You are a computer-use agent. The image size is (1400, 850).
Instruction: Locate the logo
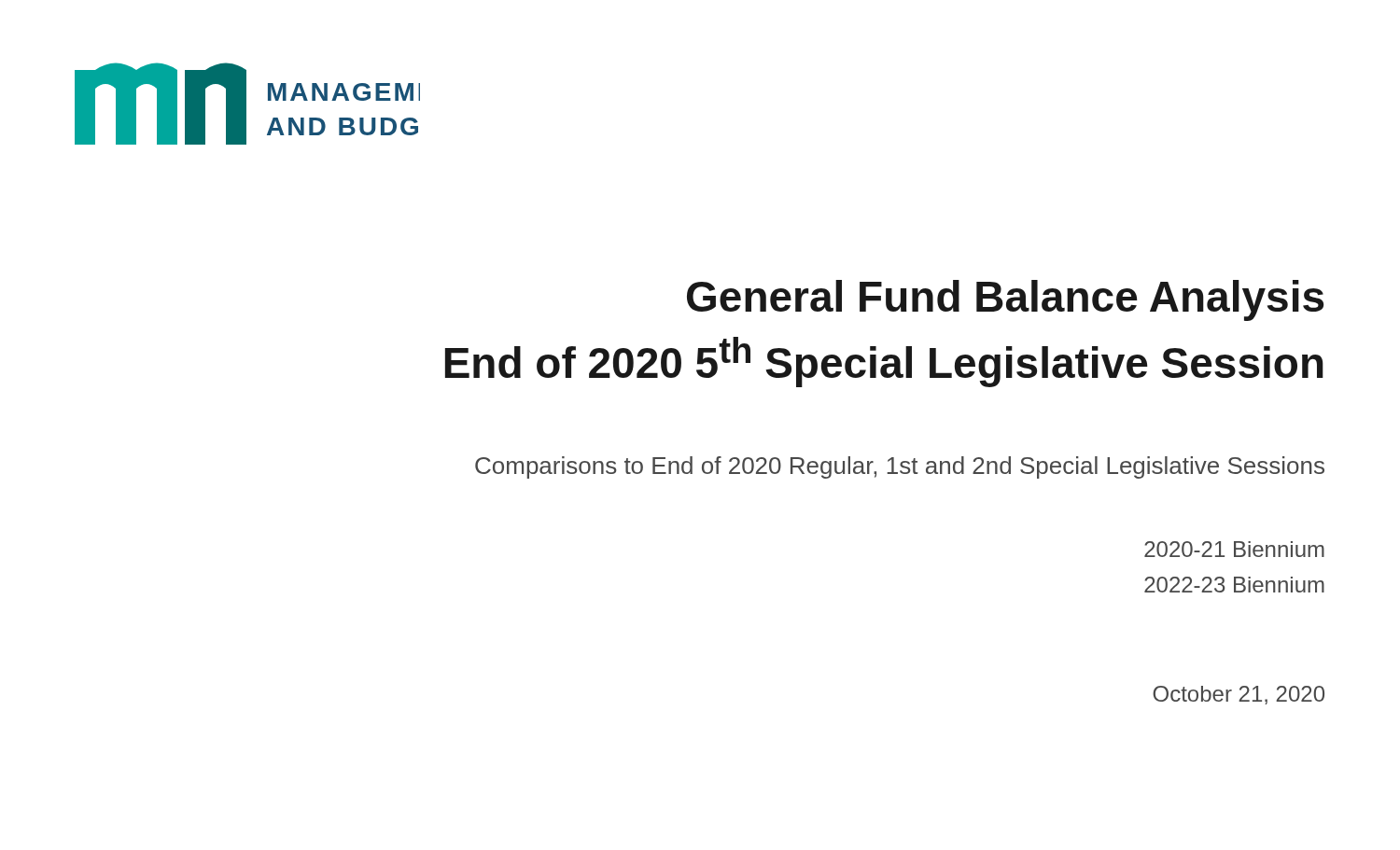tap(247, 109)
